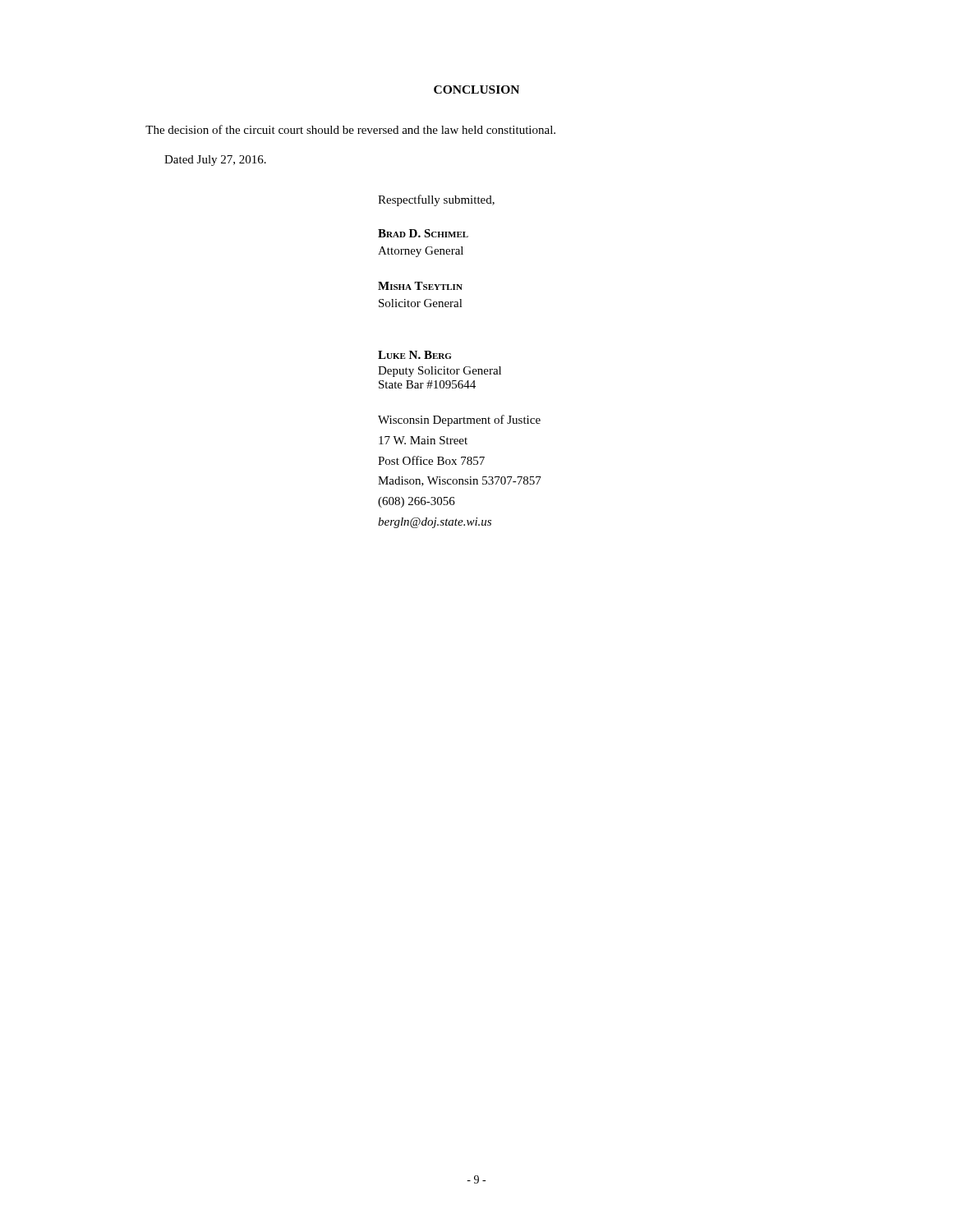Where is the passage that starts "The decision of the circuit court should"?
The image size is (953, 1232).
click(336, 130)
